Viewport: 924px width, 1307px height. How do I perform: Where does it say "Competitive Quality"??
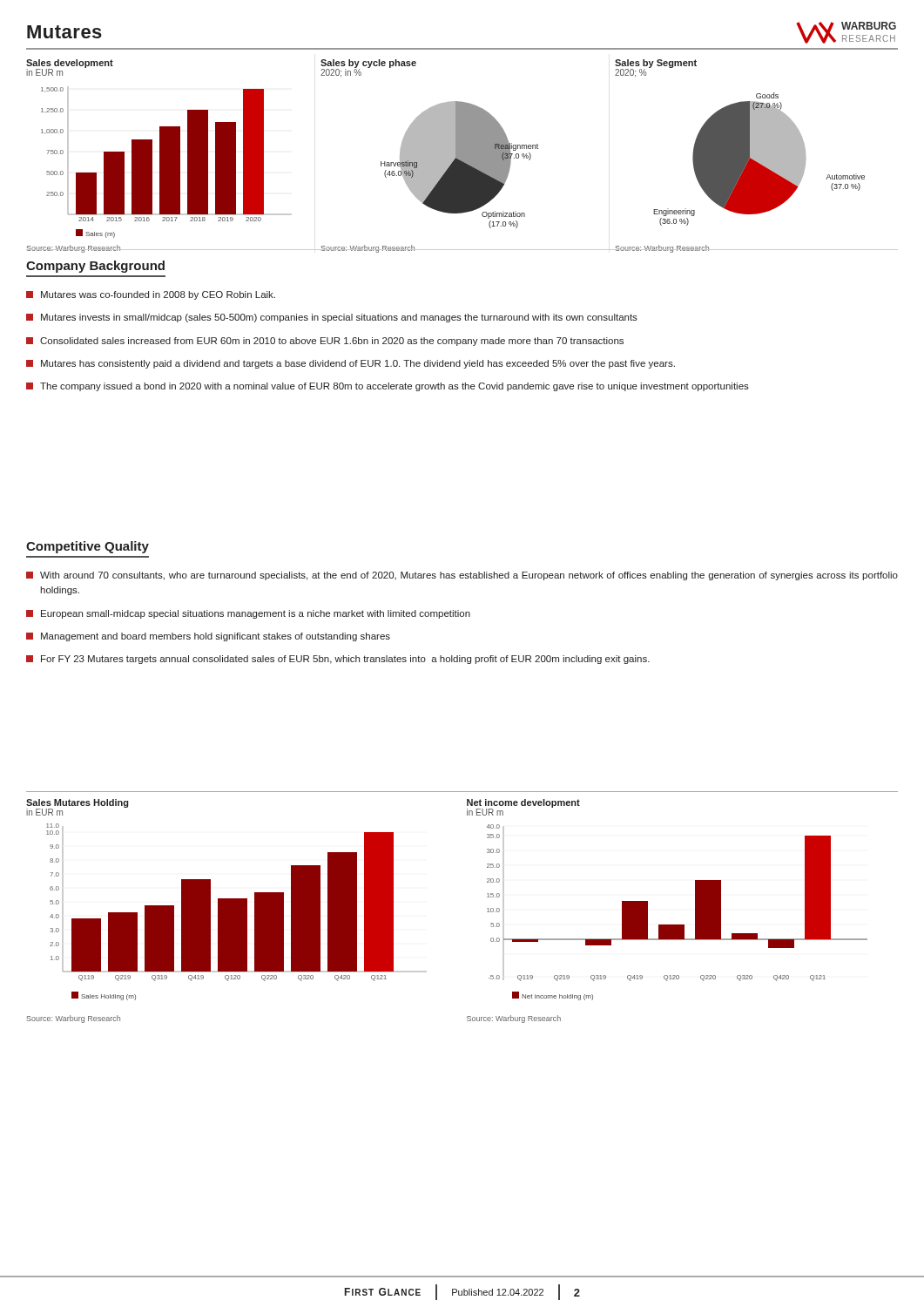coord(87,546)
